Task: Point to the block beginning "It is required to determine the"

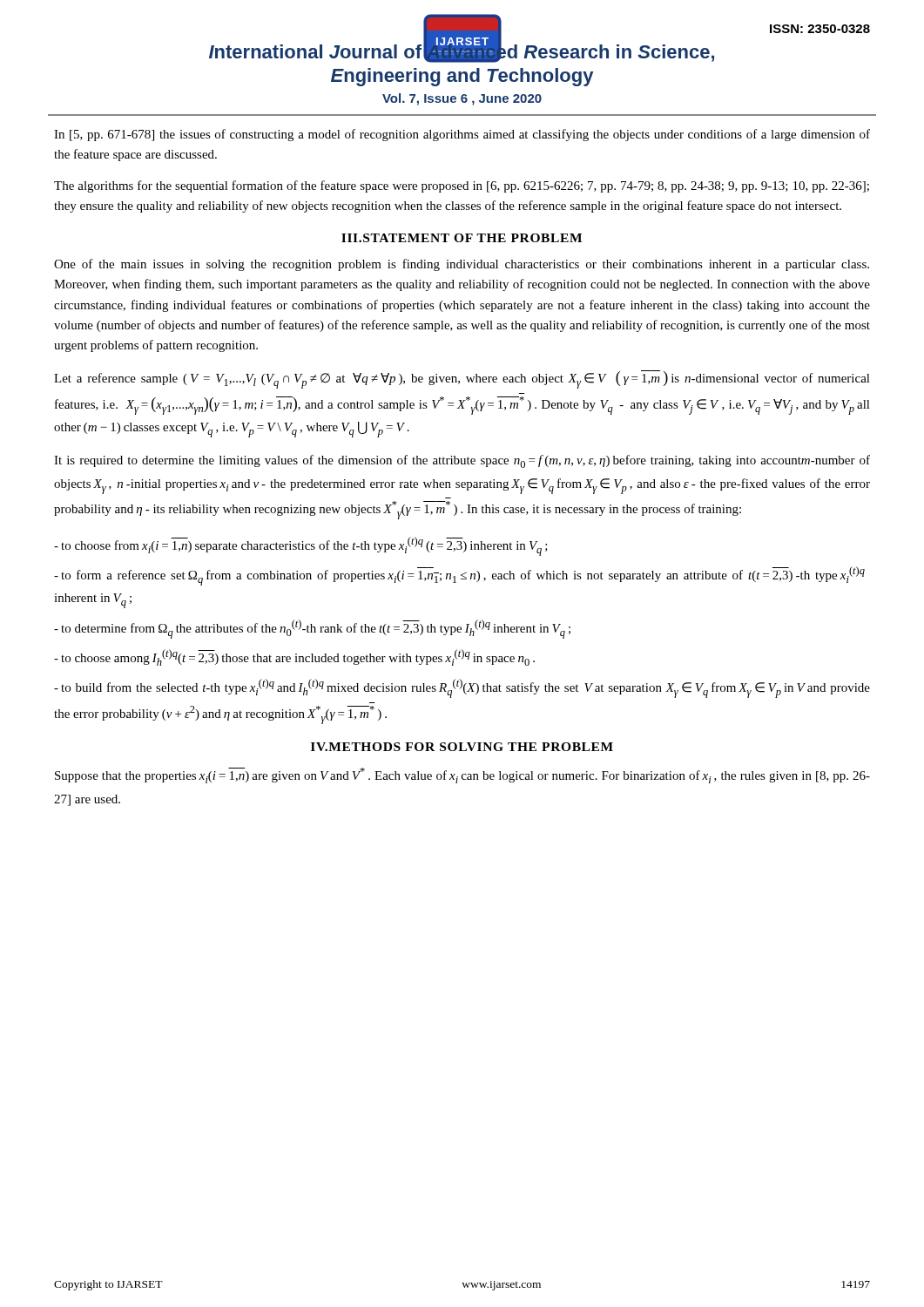Action: (x=462, y=486)
